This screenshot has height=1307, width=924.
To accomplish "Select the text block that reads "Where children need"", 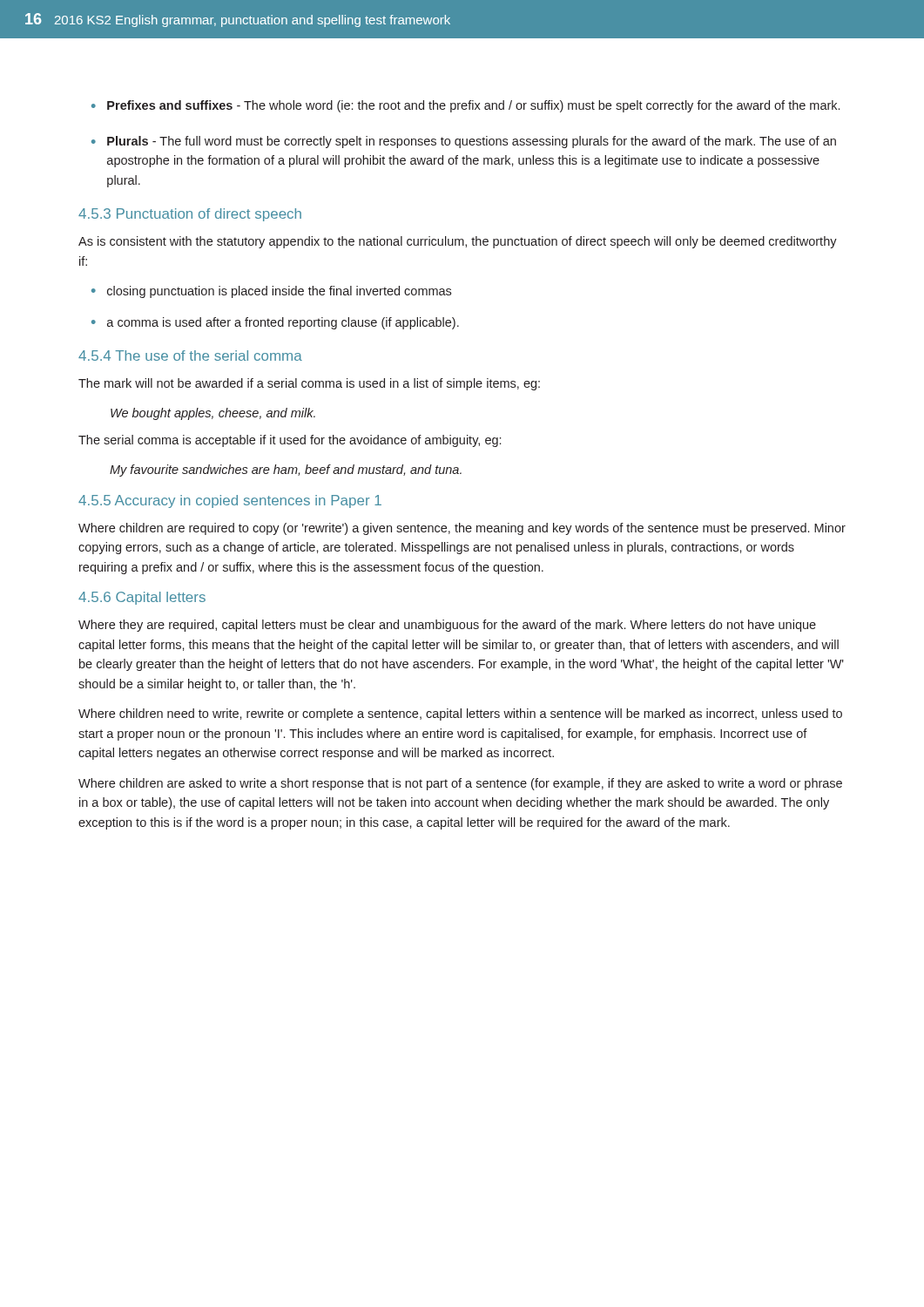I will click(x=461, y=733).
